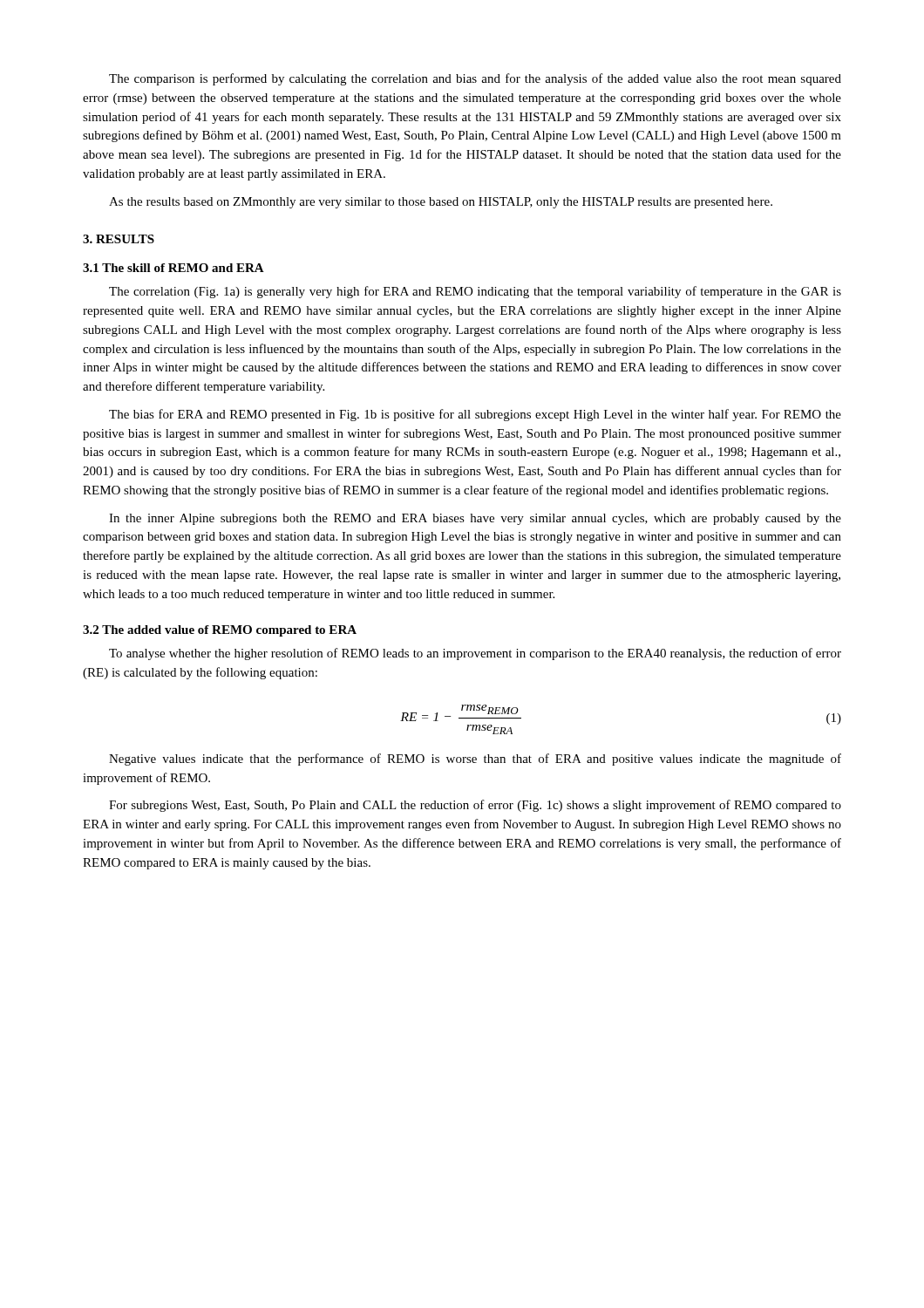
Task: Locate the text block starting "3.2 The added"
Action: (220, 630)
